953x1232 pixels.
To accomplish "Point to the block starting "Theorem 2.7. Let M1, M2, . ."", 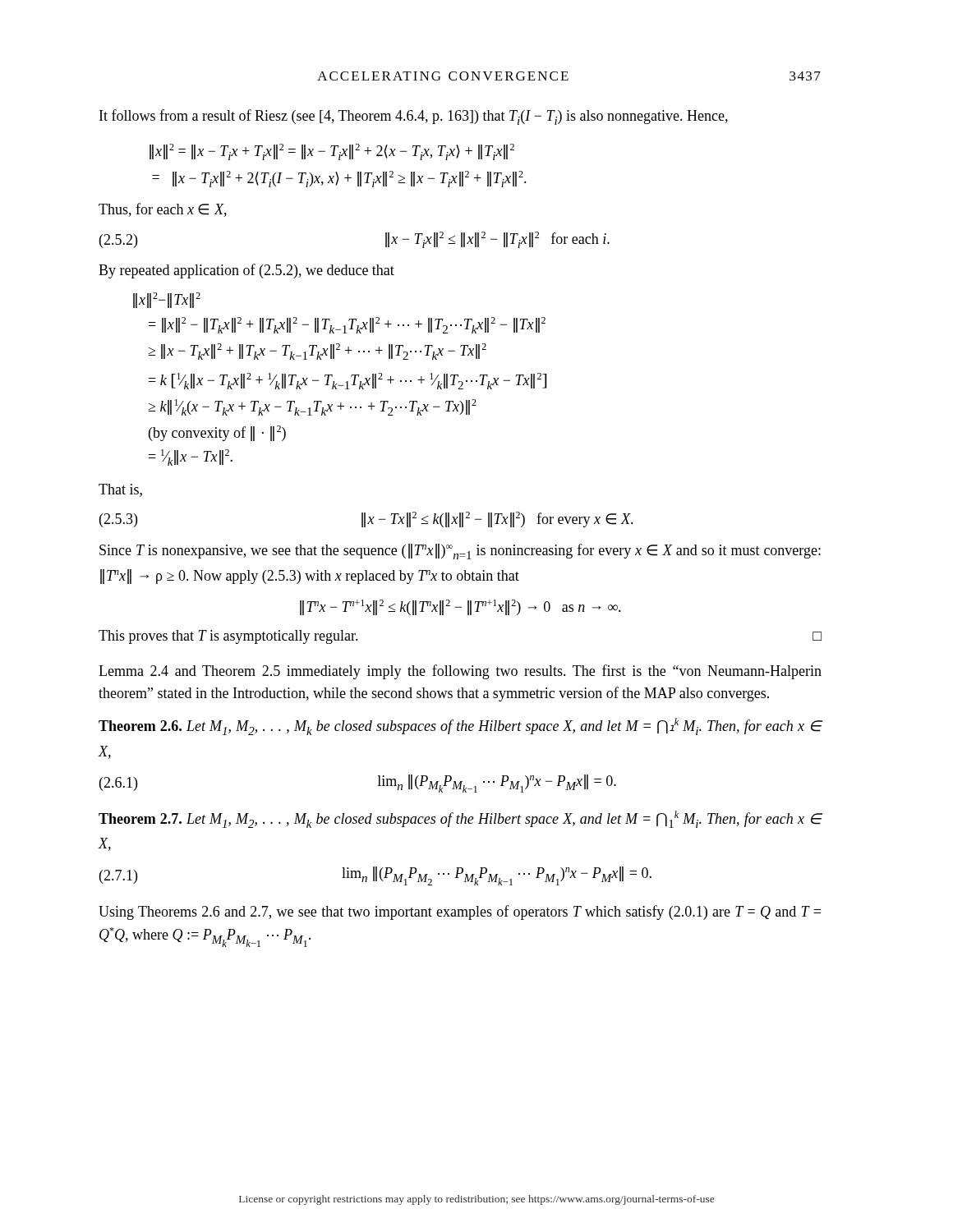I will coord(460,830).
